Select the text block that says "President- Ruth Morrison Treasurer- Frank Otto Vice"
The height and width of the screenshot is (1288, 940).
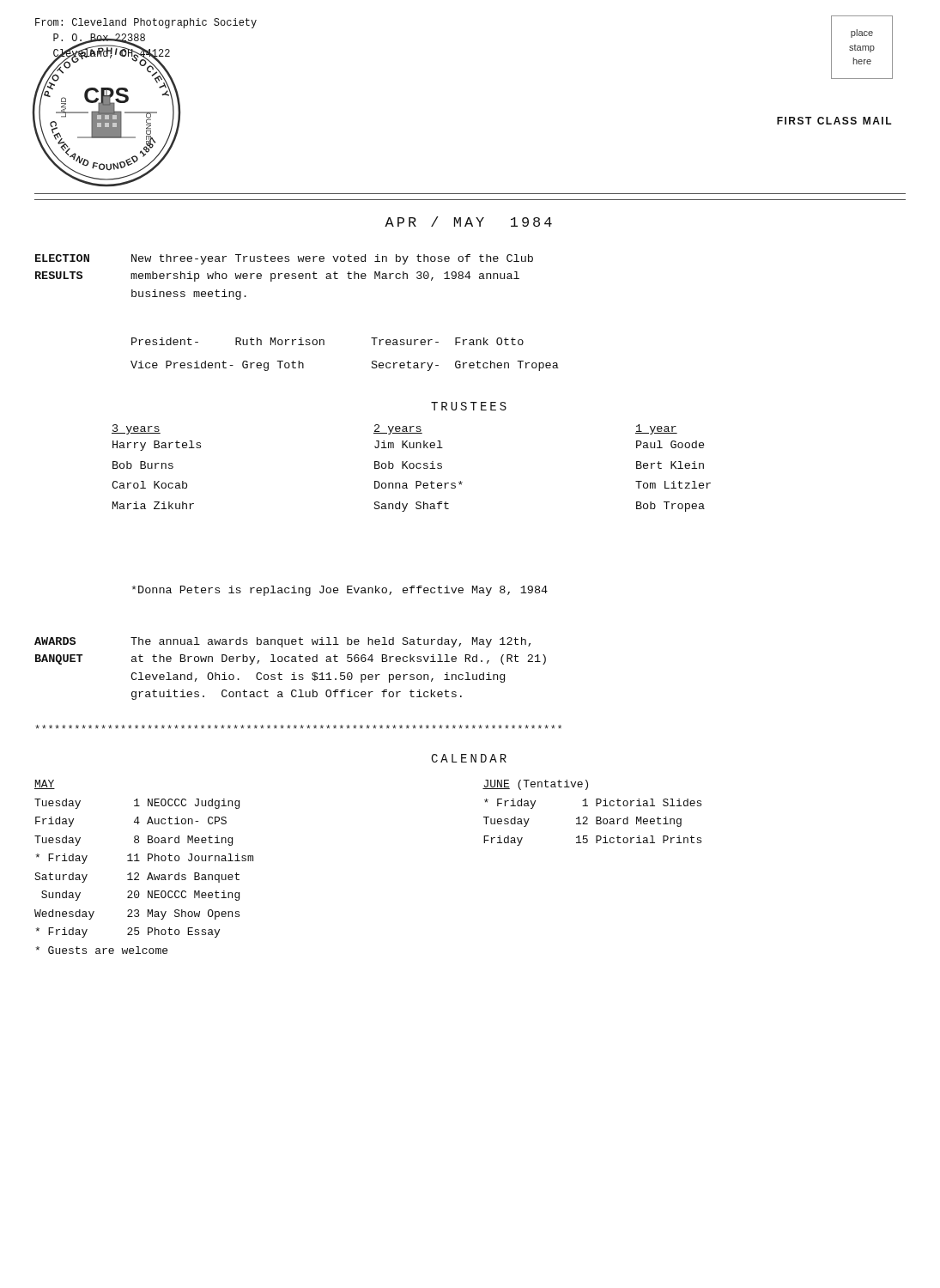(x=518, y=354)
